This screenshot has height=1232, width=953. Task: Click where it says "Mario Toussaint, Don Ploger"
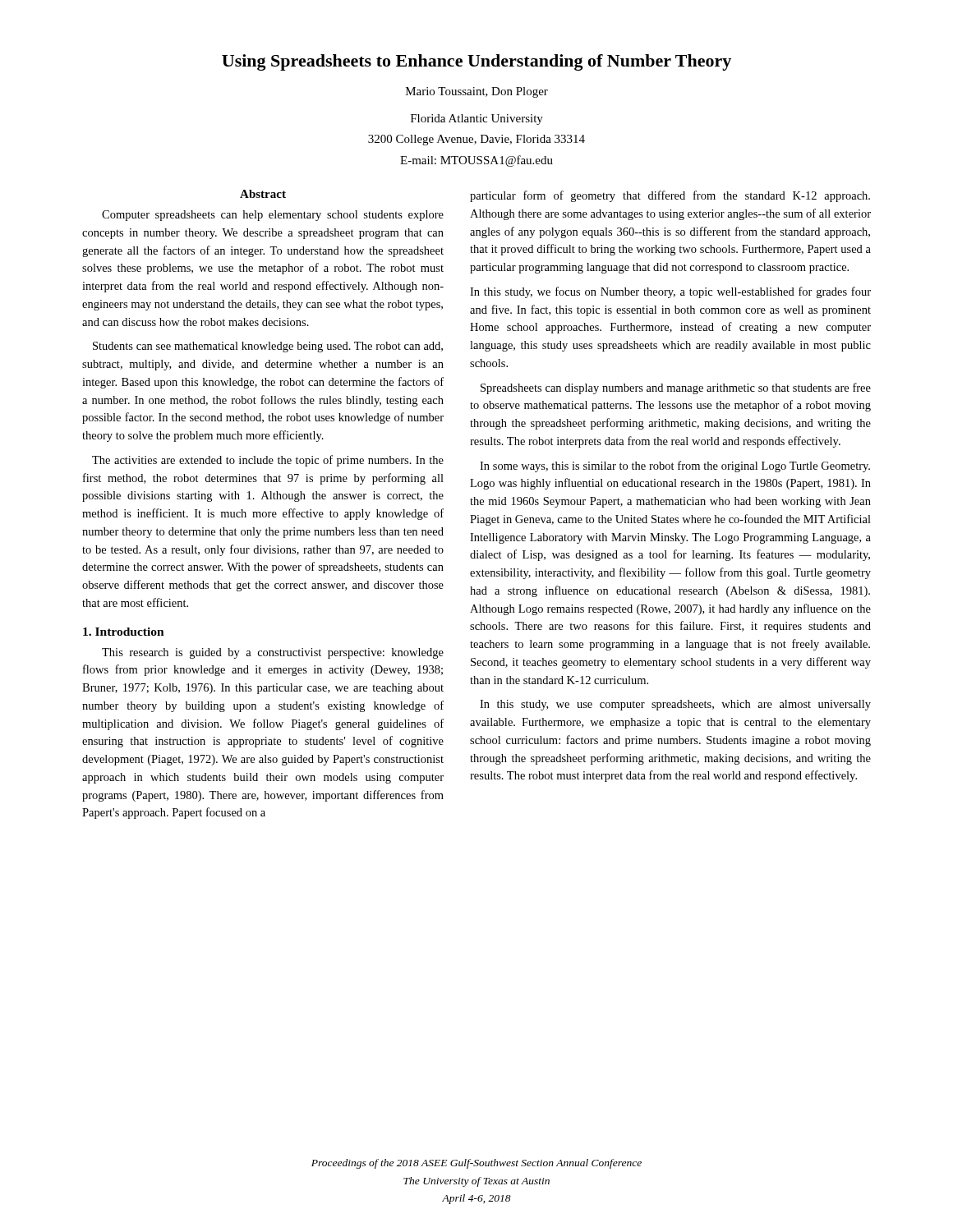(476, 91)
